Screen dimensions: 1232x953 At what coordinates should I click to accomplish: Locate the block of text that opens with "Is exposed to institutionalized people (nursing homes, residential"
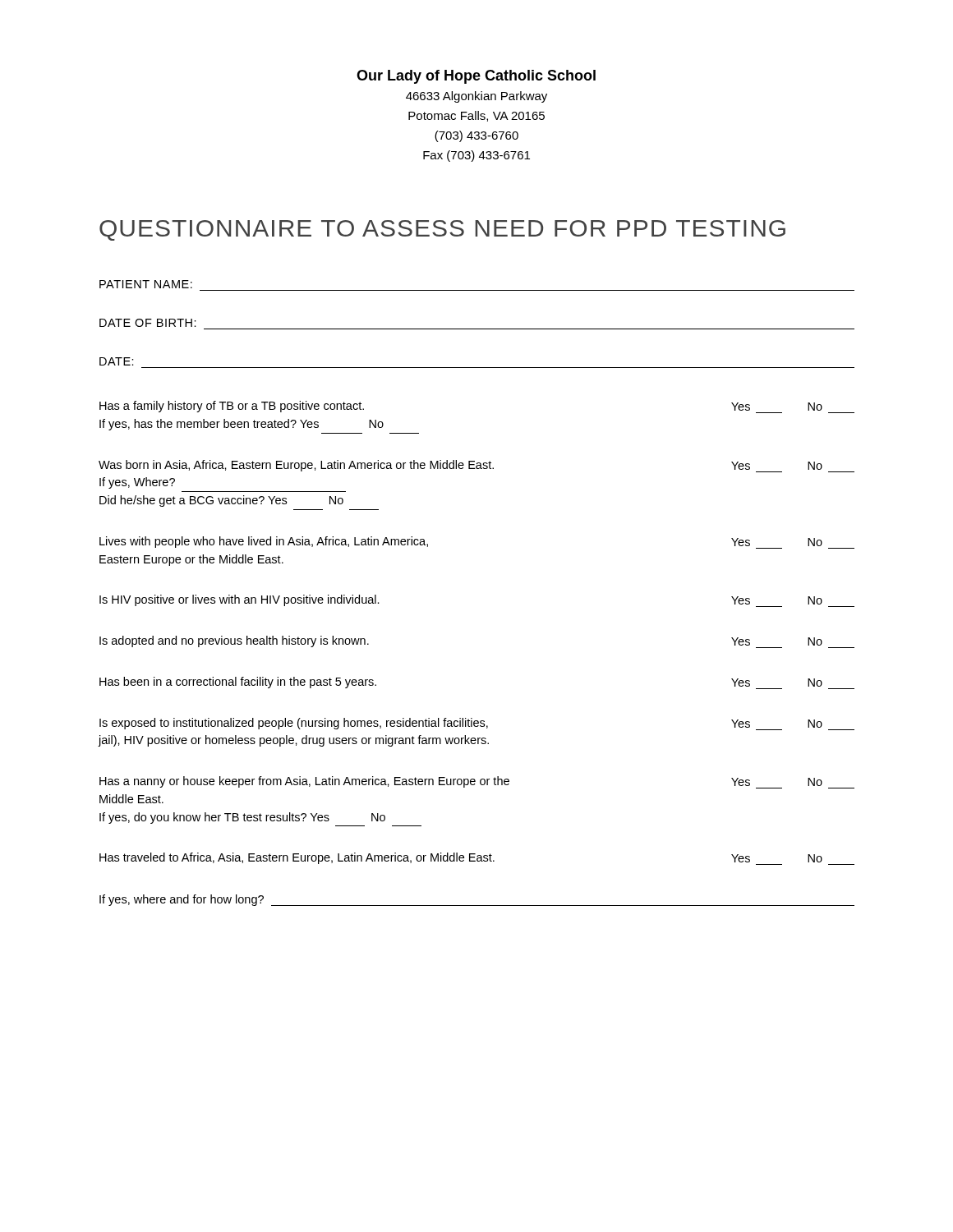(x=476, y=732)
